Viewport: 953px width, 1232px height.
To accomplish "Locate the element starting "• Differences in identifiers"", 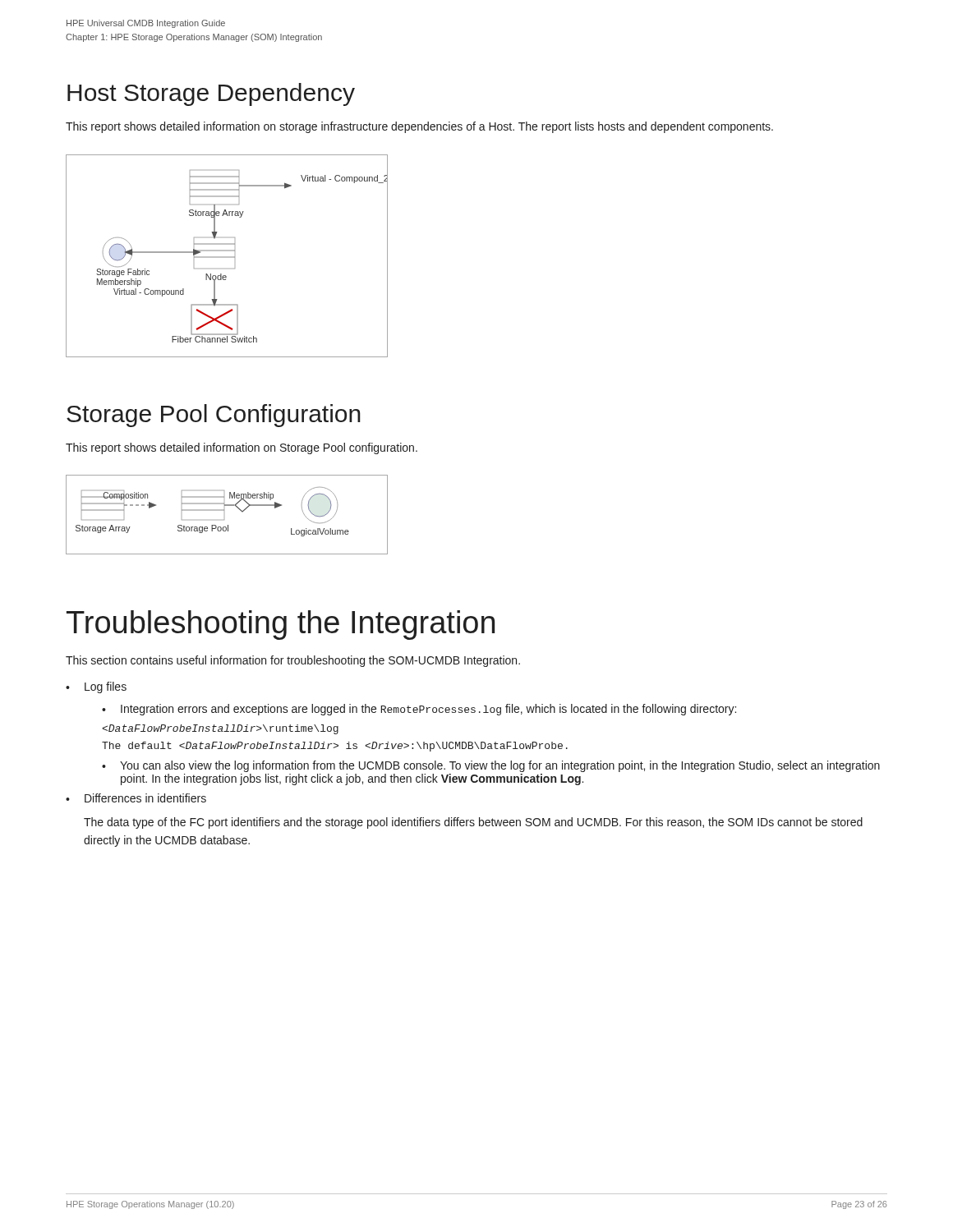I will tap(136, 799).
